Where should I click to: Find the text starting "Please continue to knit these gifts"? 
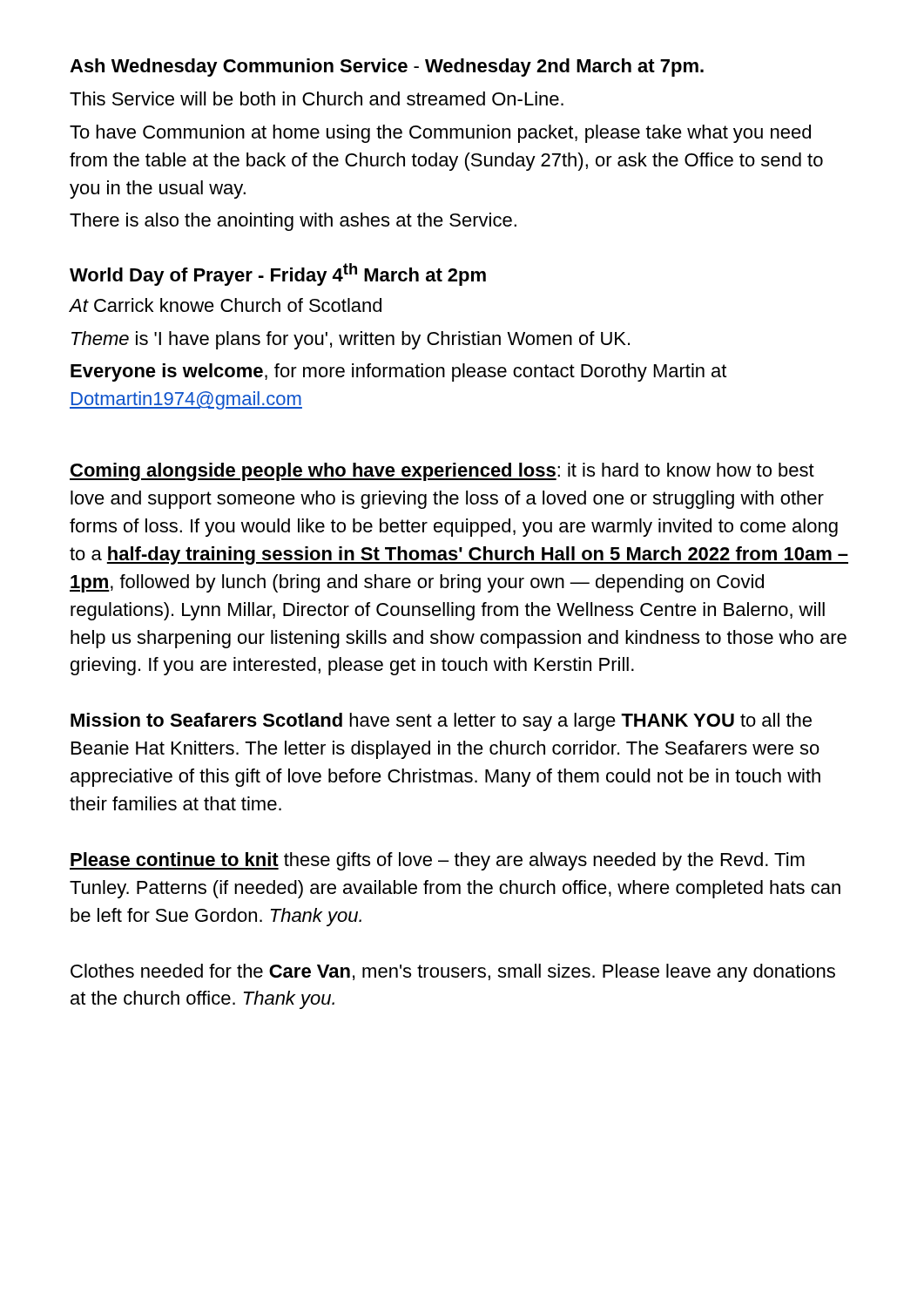(x=462, y=888)
